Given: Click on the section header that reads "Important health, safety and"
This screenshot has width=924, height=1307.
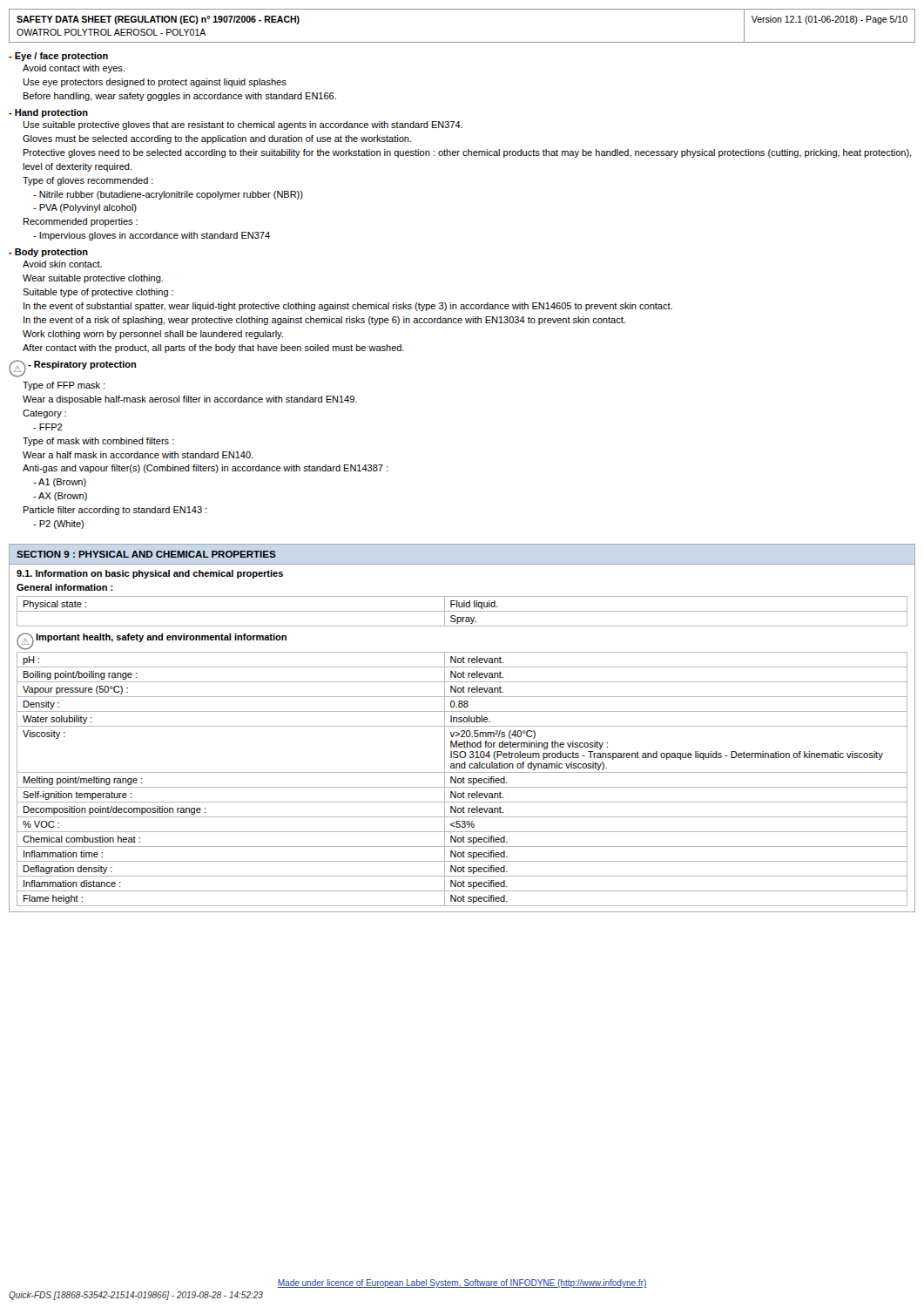Looking at the screenshot, I should click(x=161, y=637).
